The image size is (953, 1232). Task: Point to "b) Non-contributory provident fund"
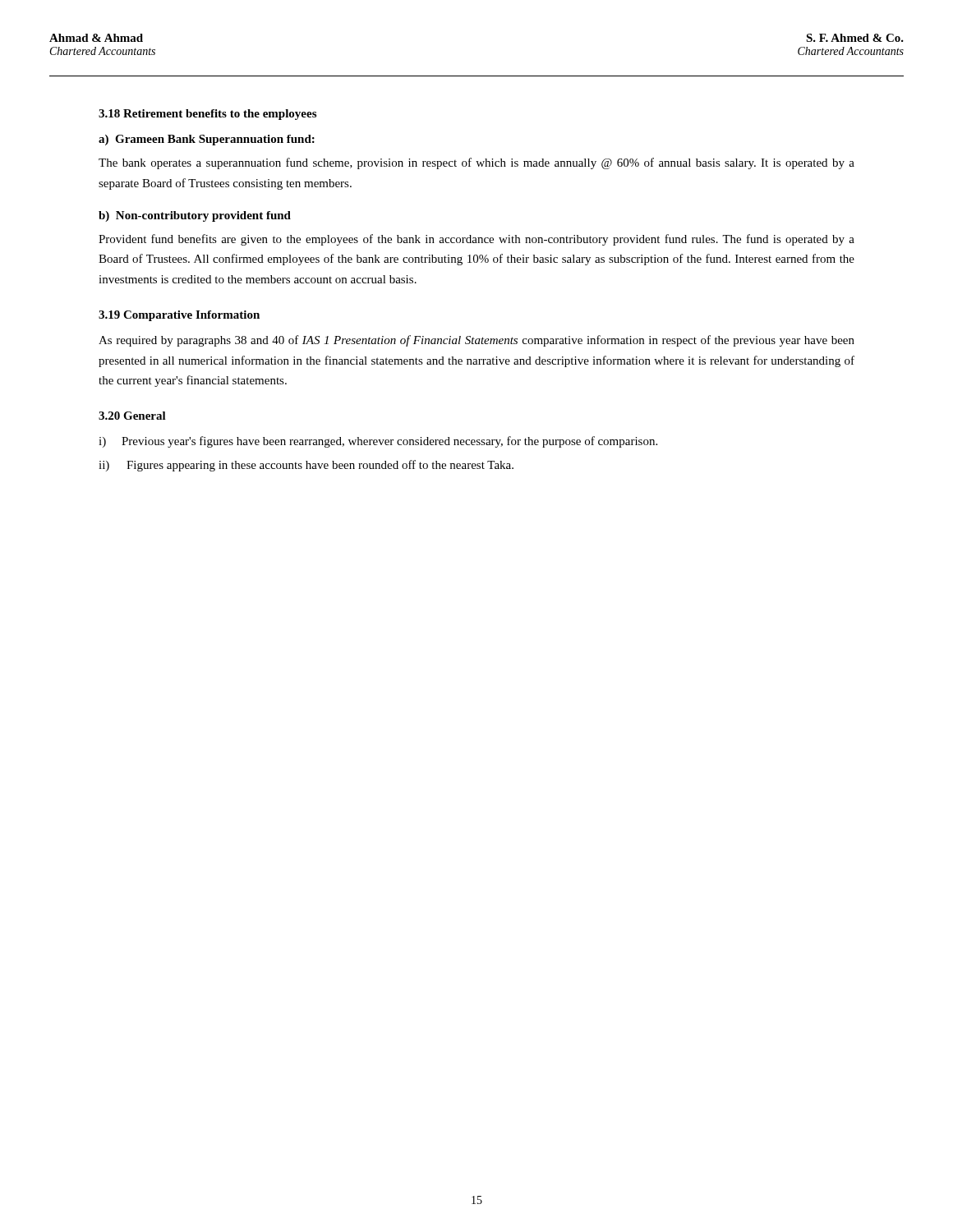(x=195, y=215)
